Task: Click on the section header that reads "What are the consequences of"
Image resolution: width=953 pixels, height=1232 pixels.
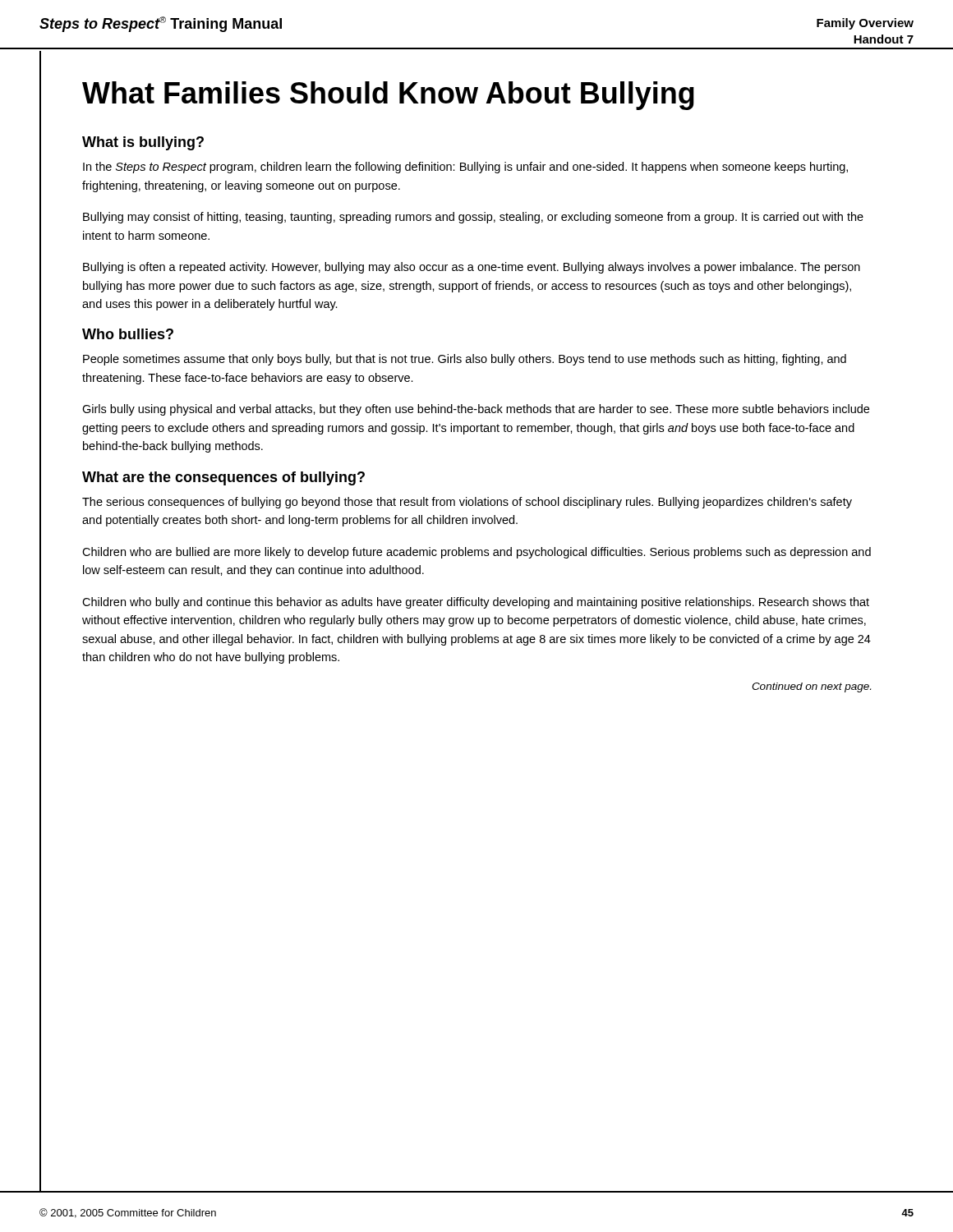Action: tap(224, 477)
